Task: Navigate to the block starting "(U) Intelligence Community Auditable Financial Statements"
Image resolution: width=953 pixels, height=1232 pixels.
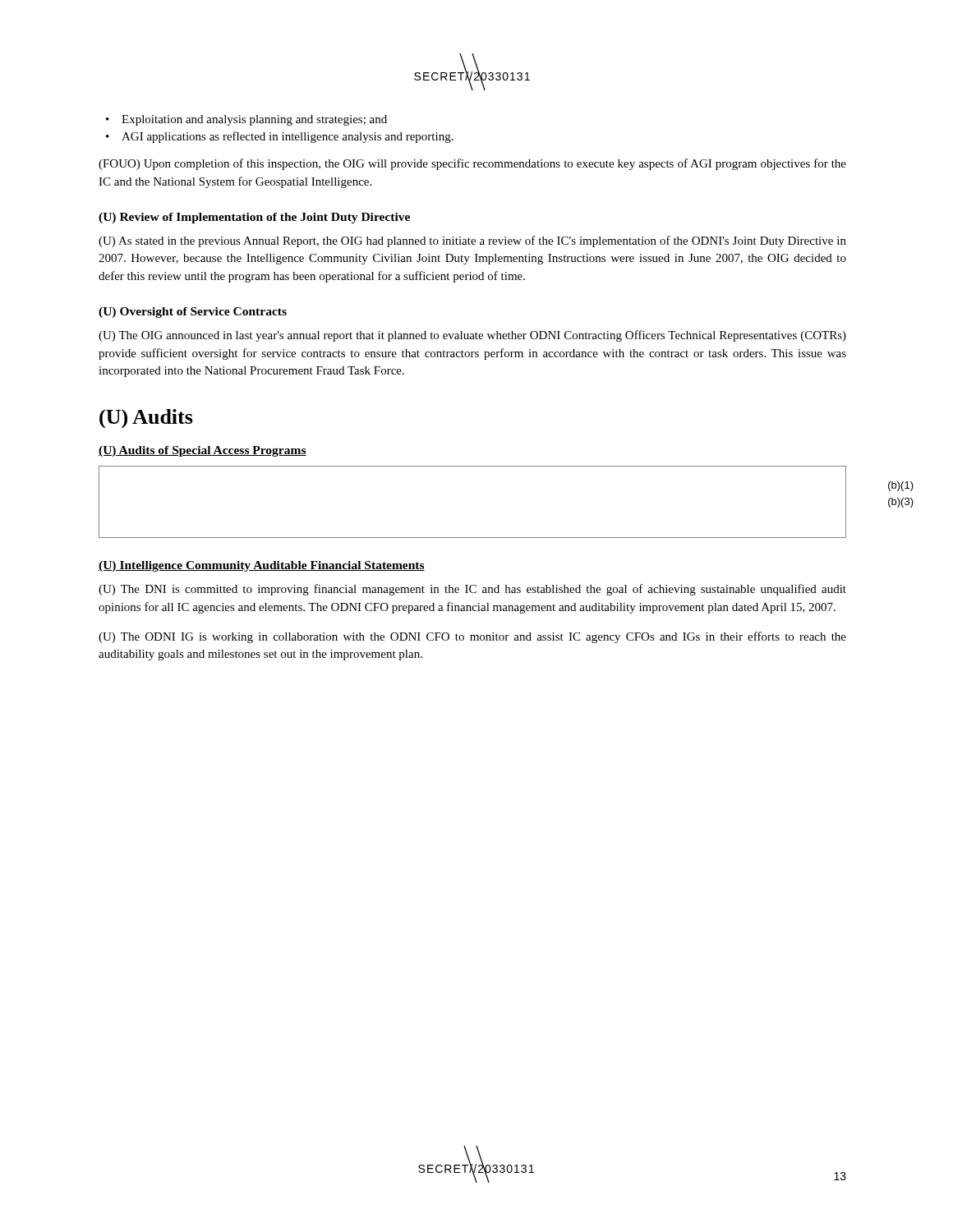Action: pos(261,565)
